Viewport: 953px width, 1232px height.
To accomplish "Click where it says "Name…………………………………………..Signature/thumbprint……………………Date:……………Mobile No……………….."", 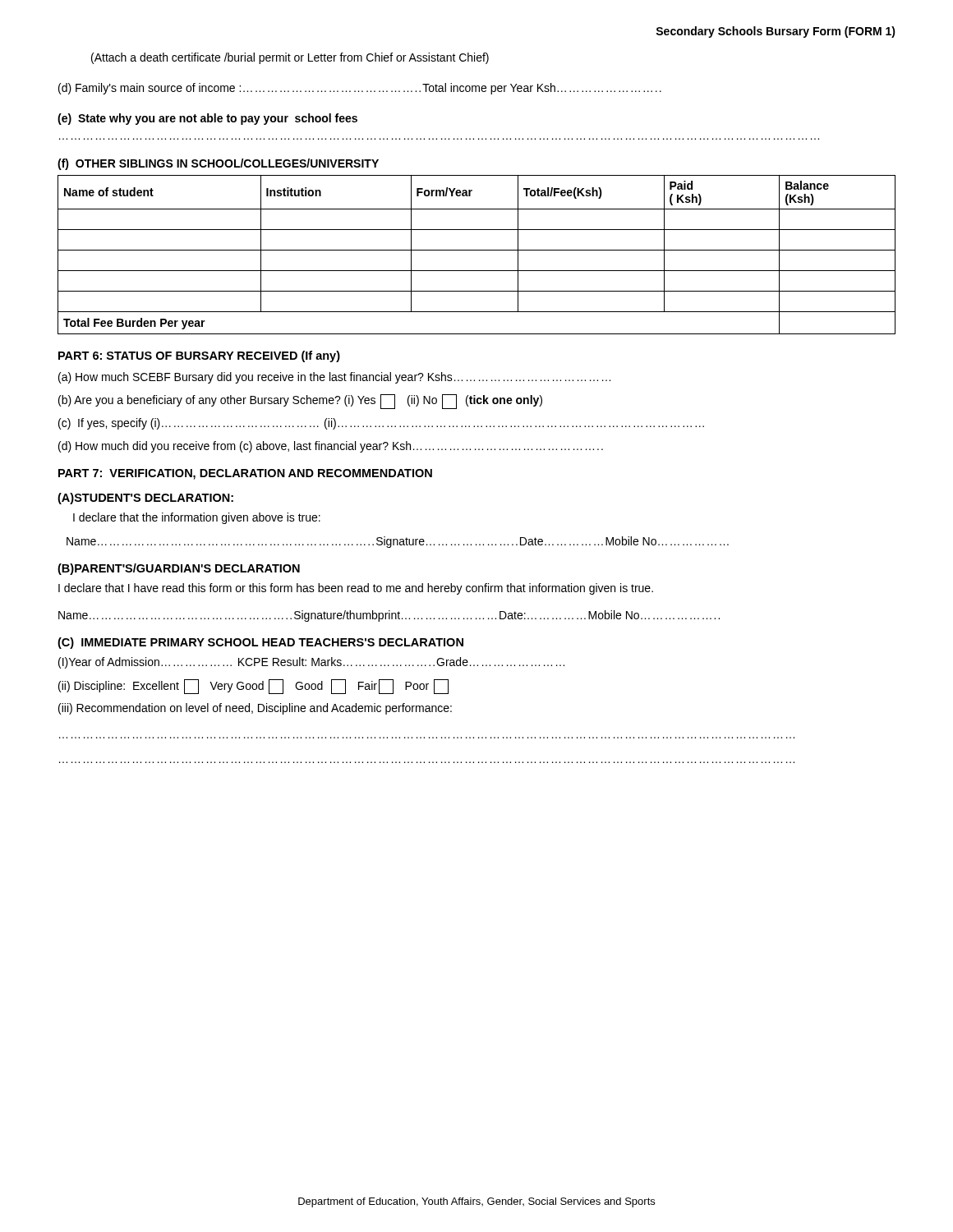I will [x=390, y=615].
